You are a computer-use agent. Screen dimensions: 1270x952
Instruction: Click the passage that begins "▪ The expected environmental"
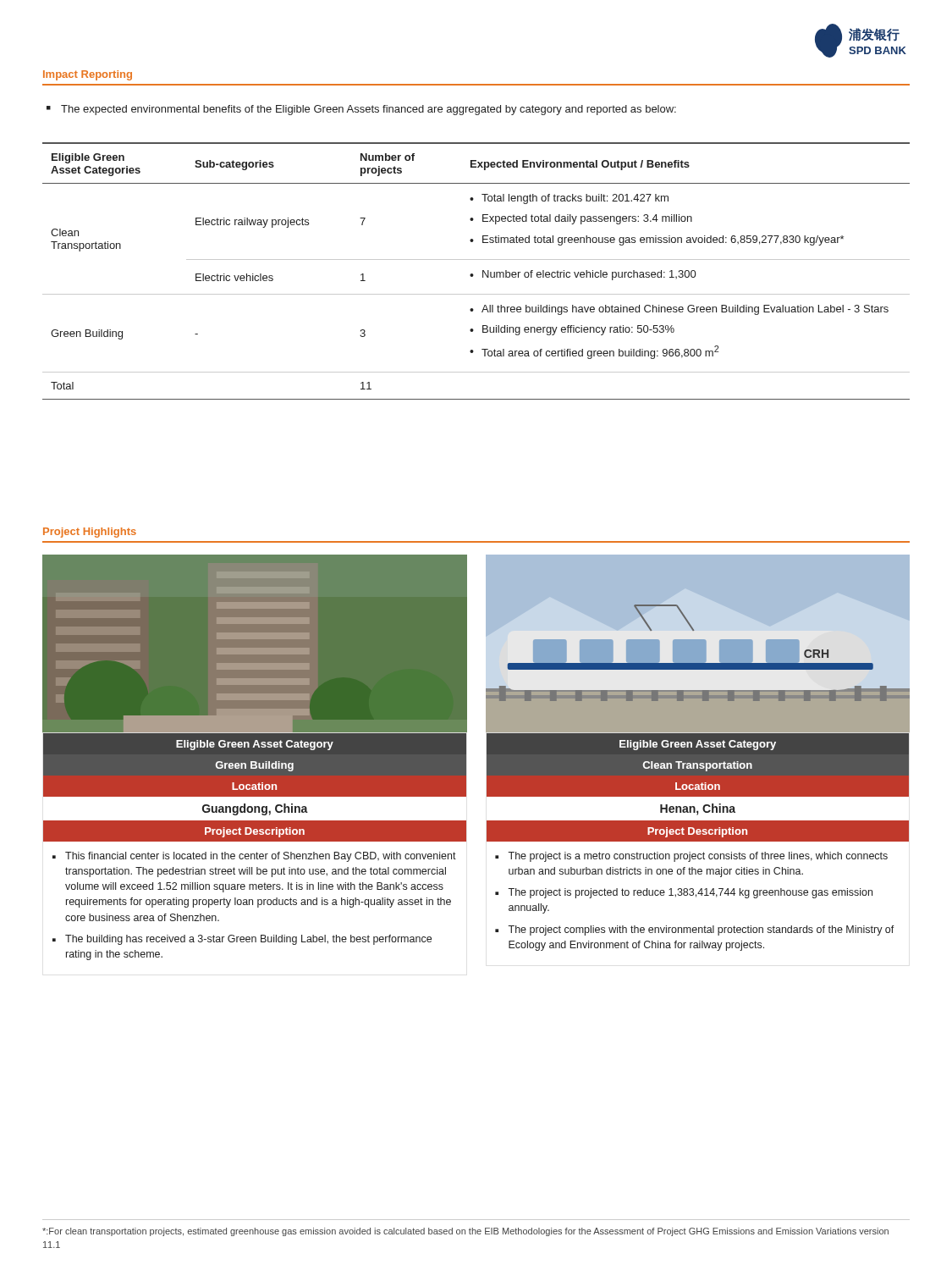point(361,109)
